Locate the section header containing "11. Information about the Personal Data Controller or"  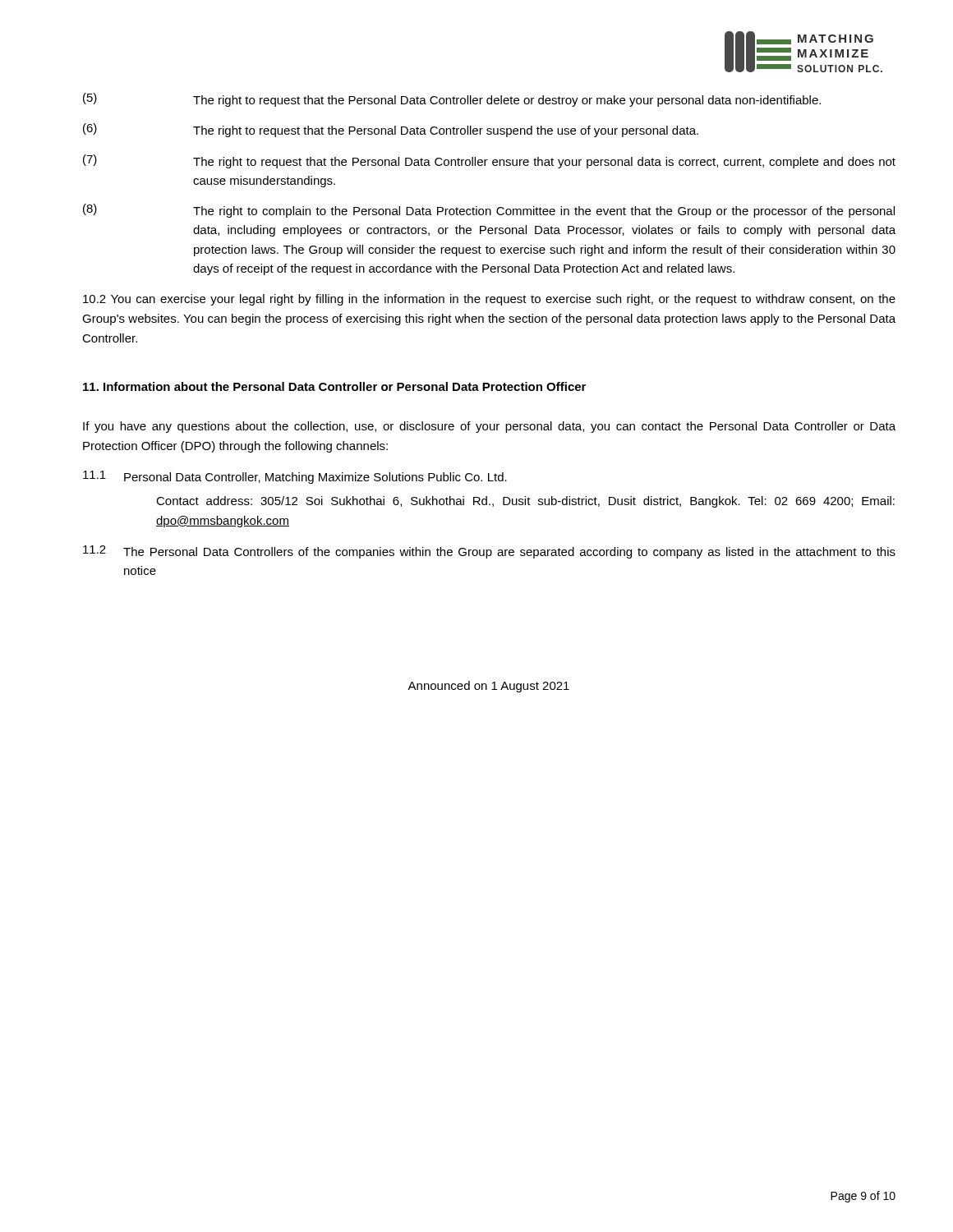pyautogui.click(x=334, y=386)
